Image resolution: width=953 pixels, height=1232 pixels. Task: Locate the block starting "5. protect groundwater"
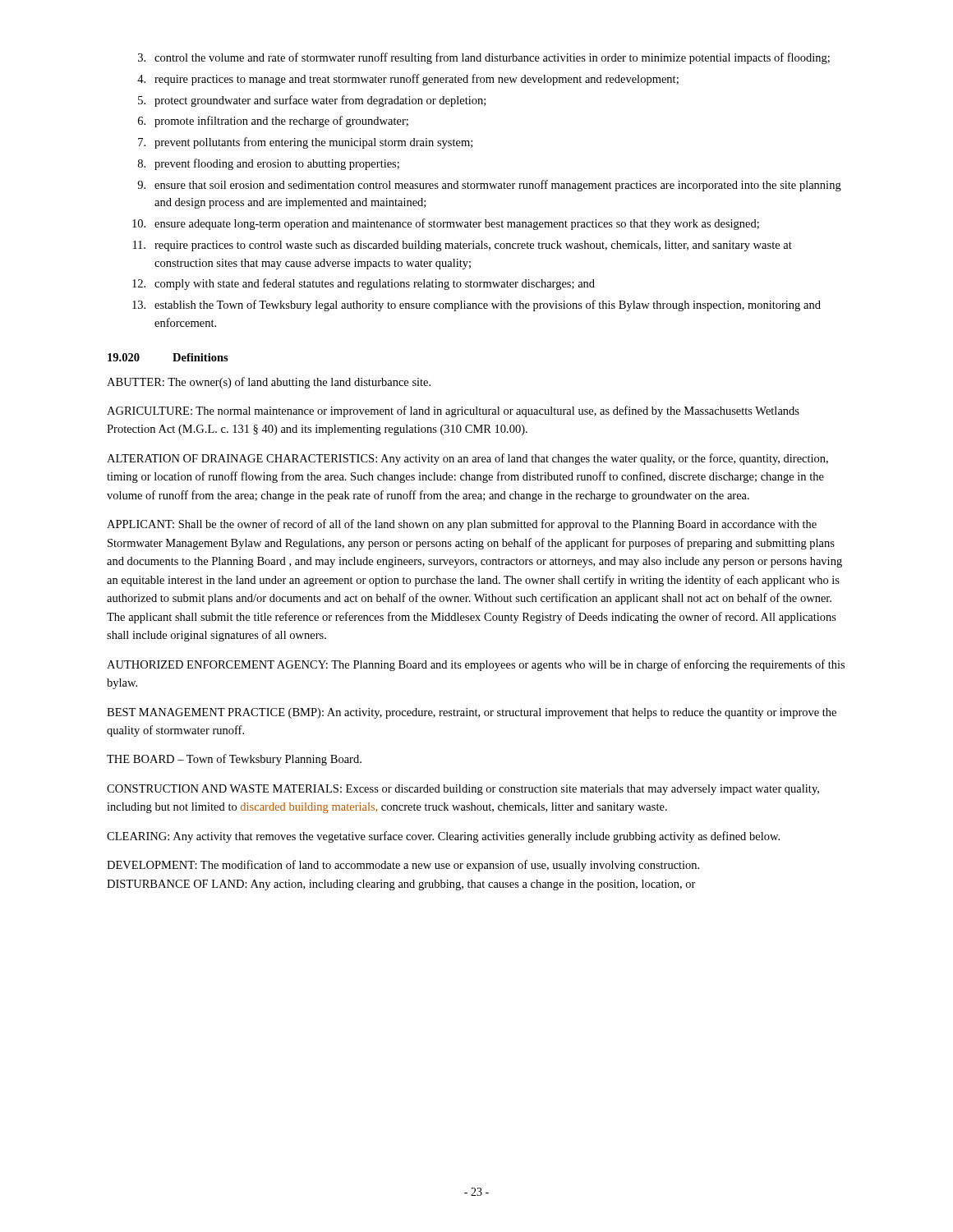pos(476,100)
